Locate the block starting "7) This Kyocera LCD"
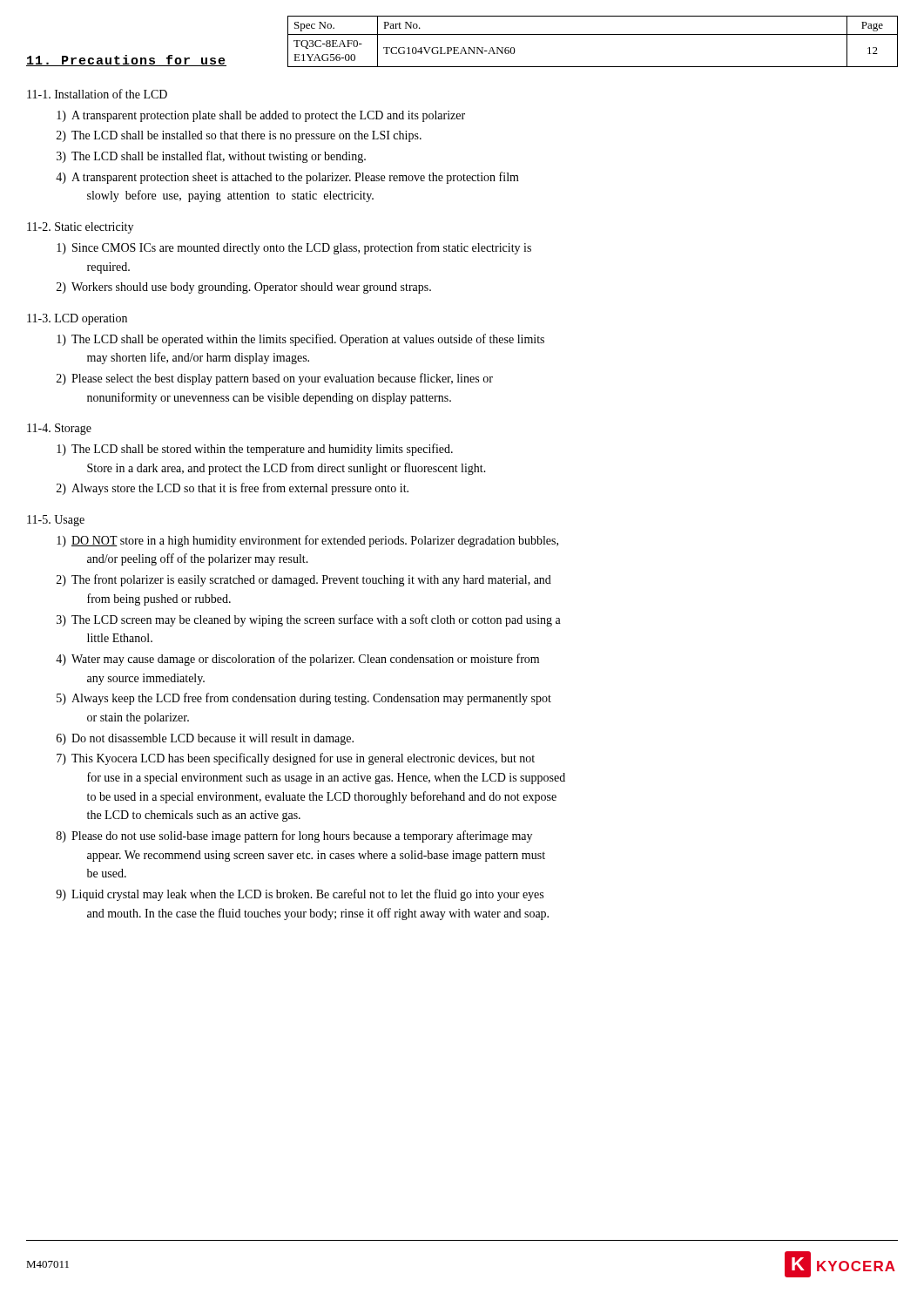924x1307 pixels. click(x=304, y=787)
